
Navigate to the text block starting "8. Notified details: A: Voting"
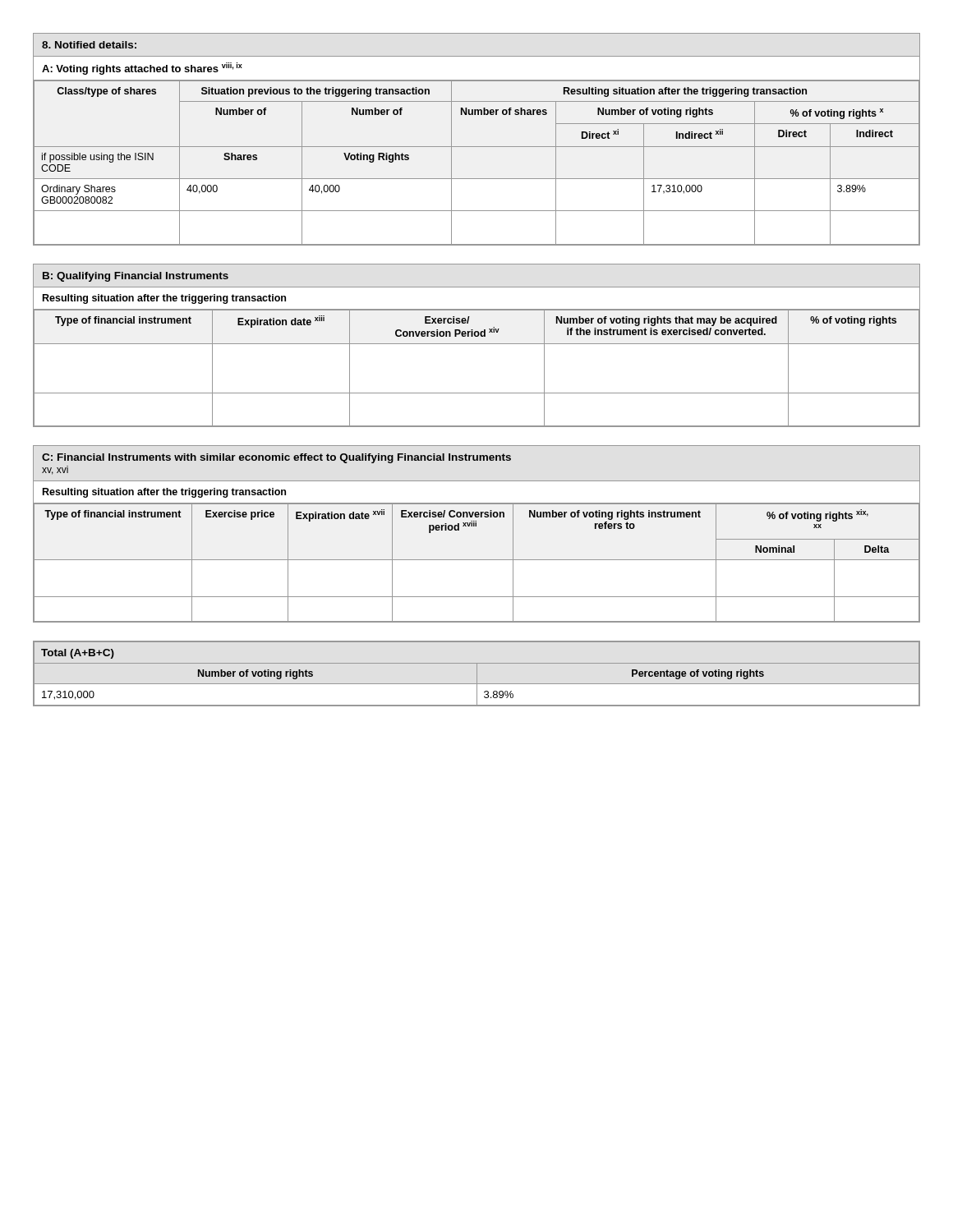click(476, 139)
